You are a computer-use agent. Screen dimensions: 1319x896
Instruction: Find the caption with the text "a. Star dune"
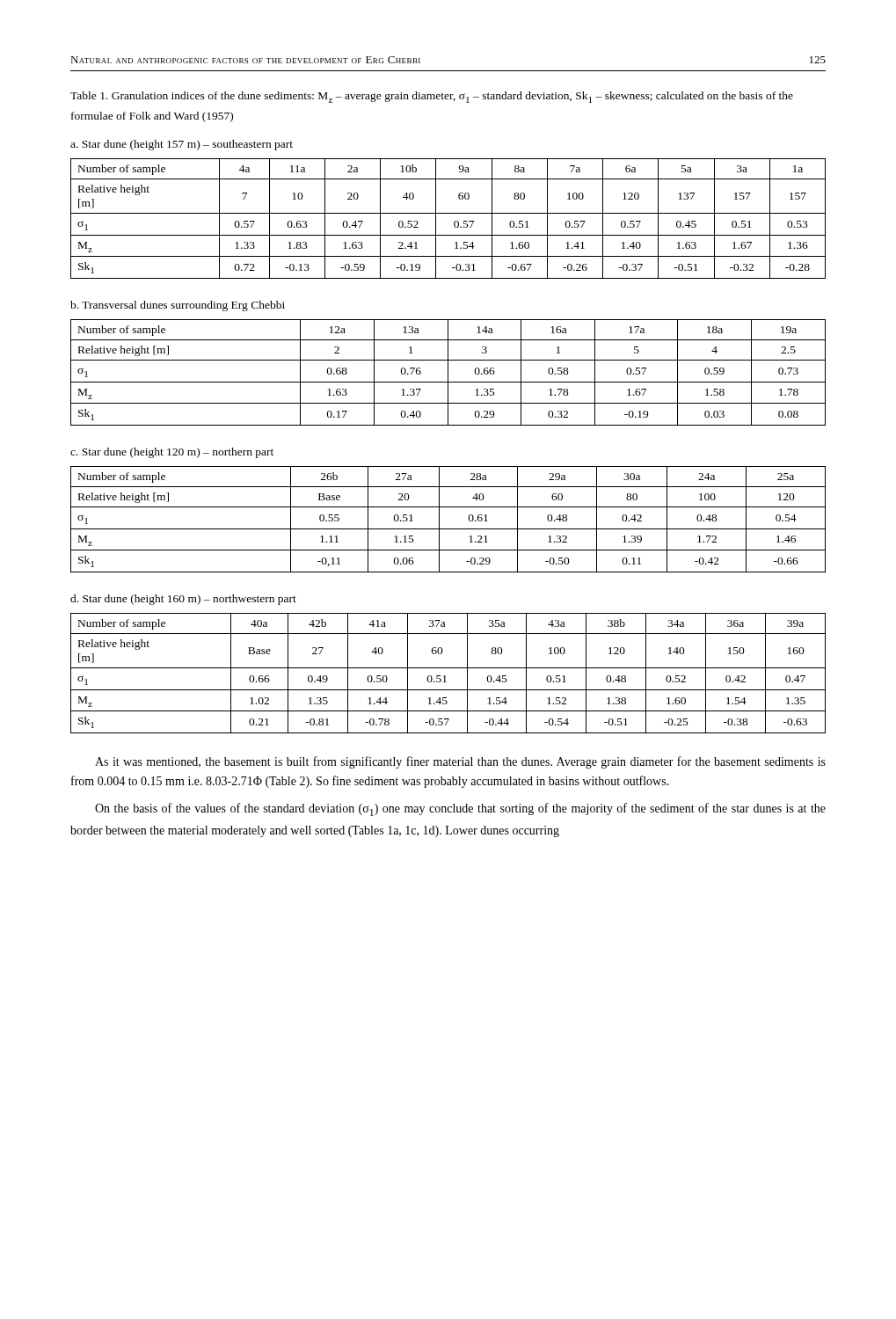tap(182, 144)
